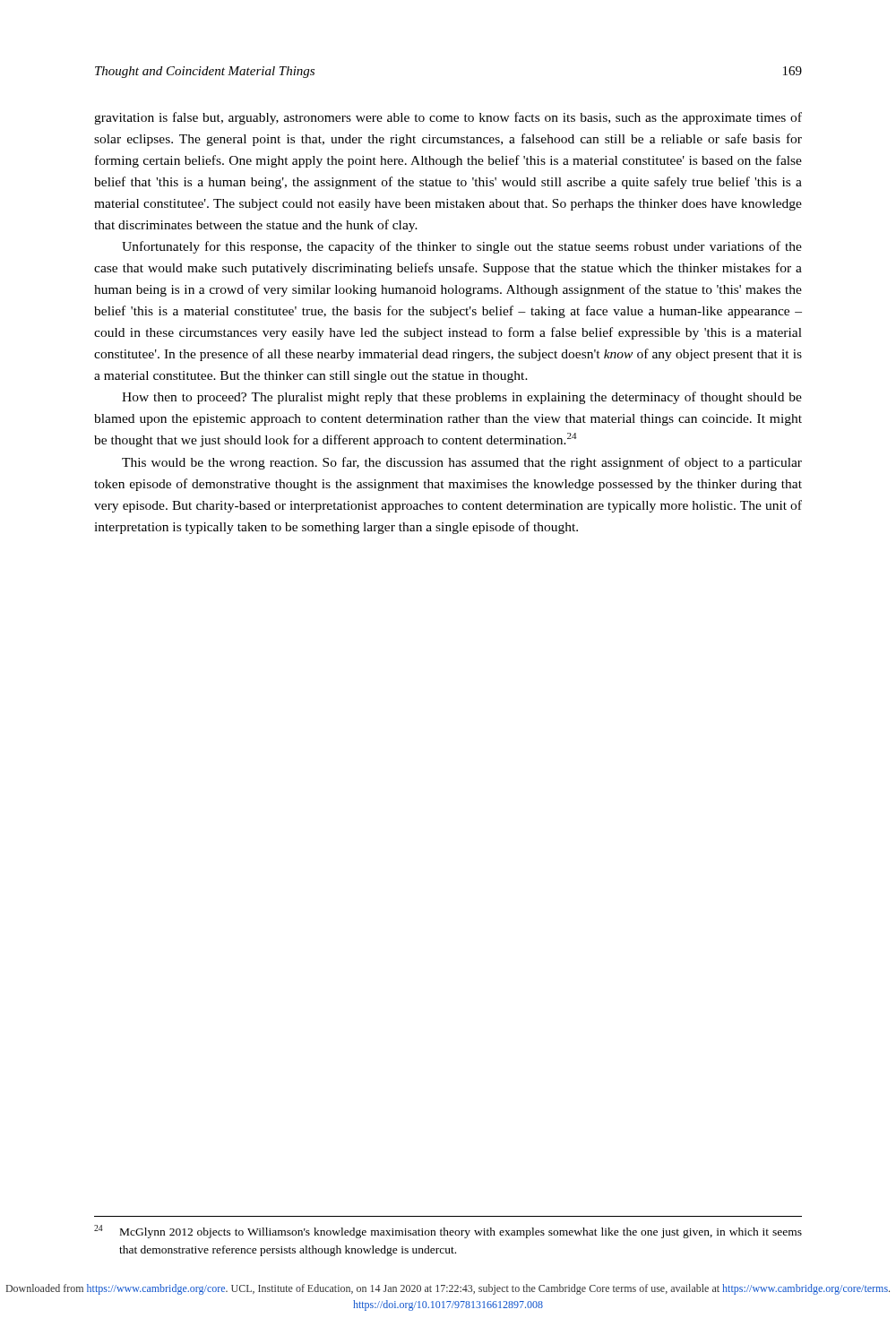
Task: Locate the text block that reads "How then to proceed? The"
Action: [448, 419]
